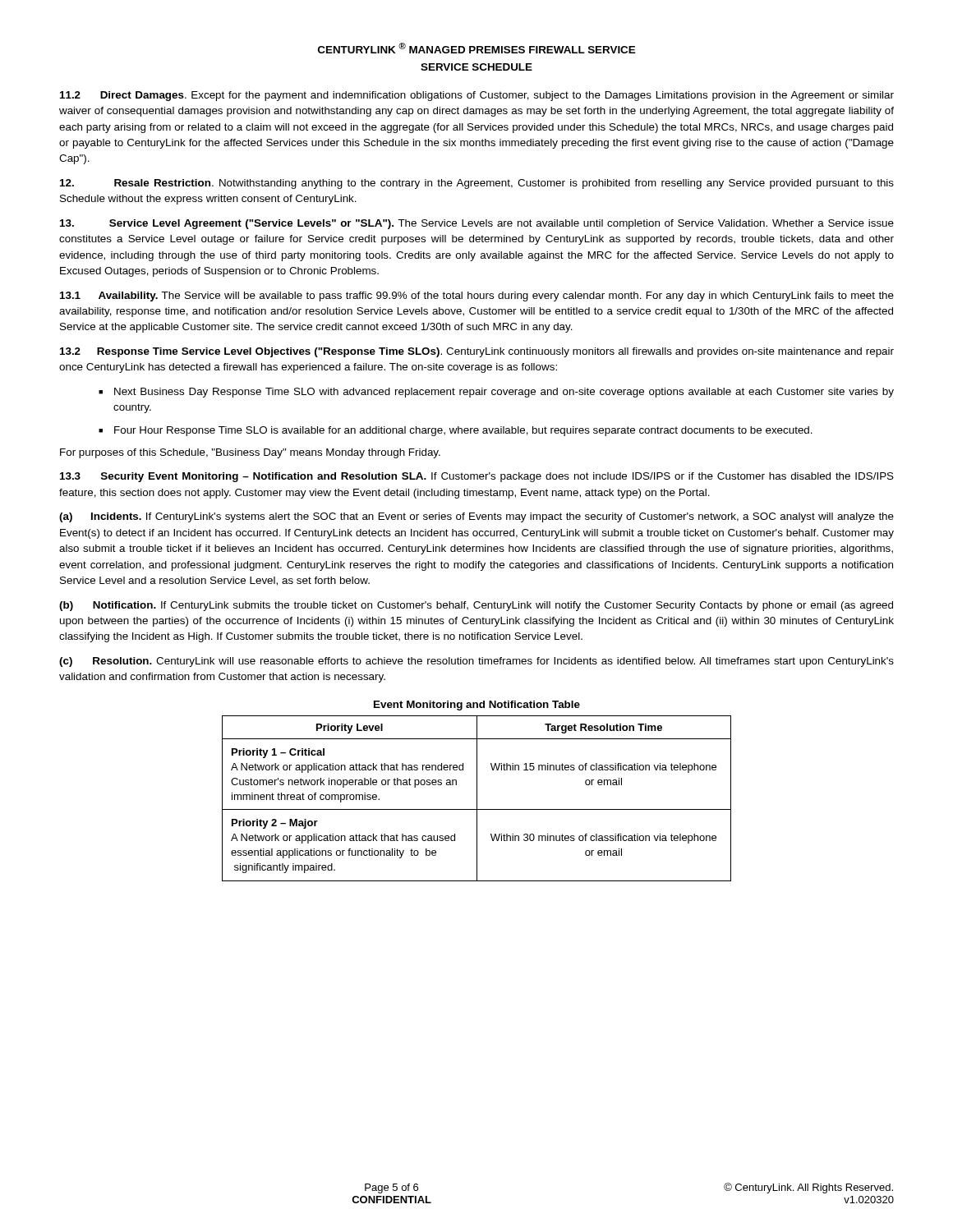
Task: Point to the text block starting "Event Monitoring and"
Action: 476,704
